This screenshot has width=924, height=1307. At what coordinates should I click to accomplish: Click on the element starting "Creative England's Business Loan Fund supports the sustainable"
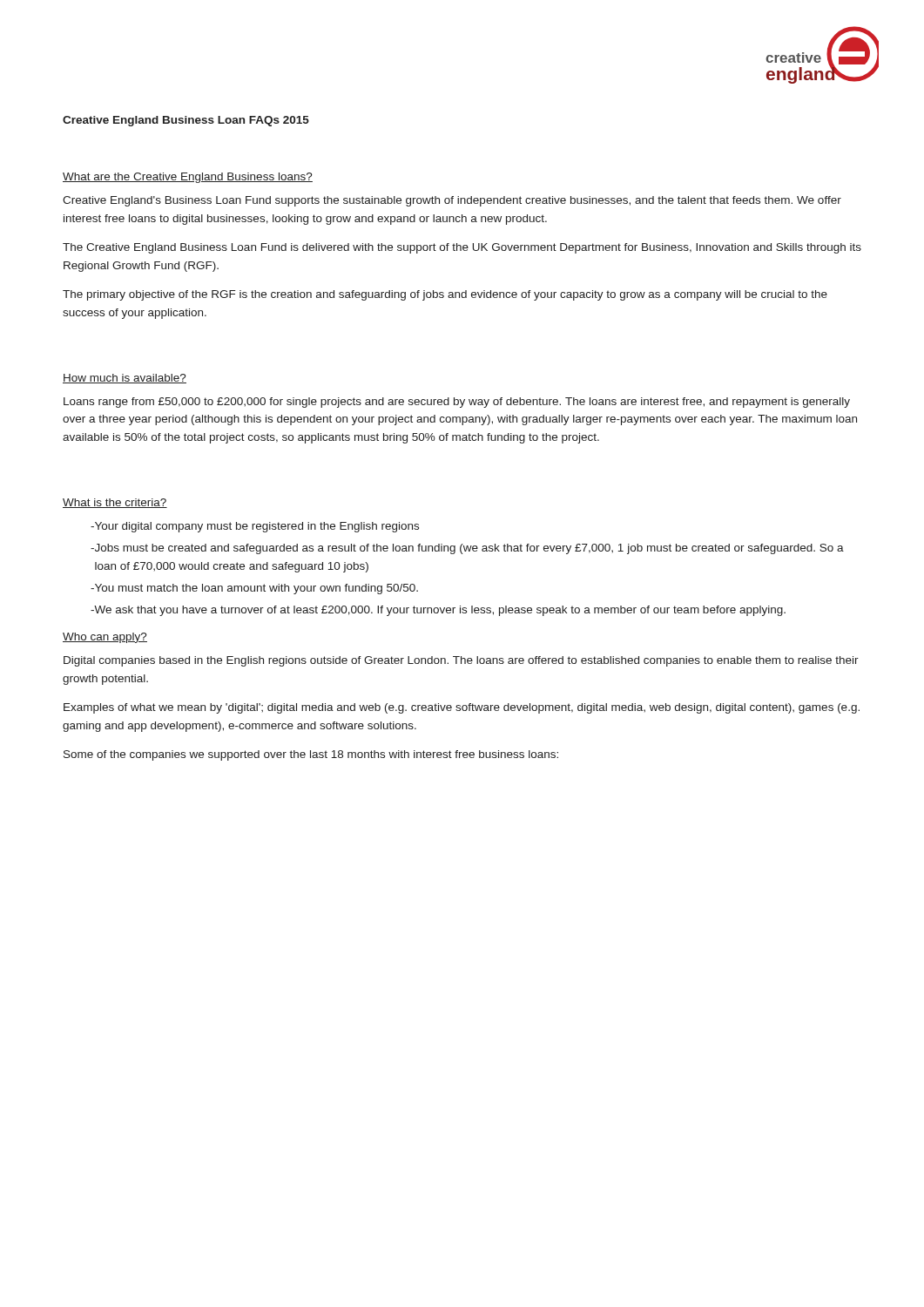pyautogui.click(x=452, y=209)
